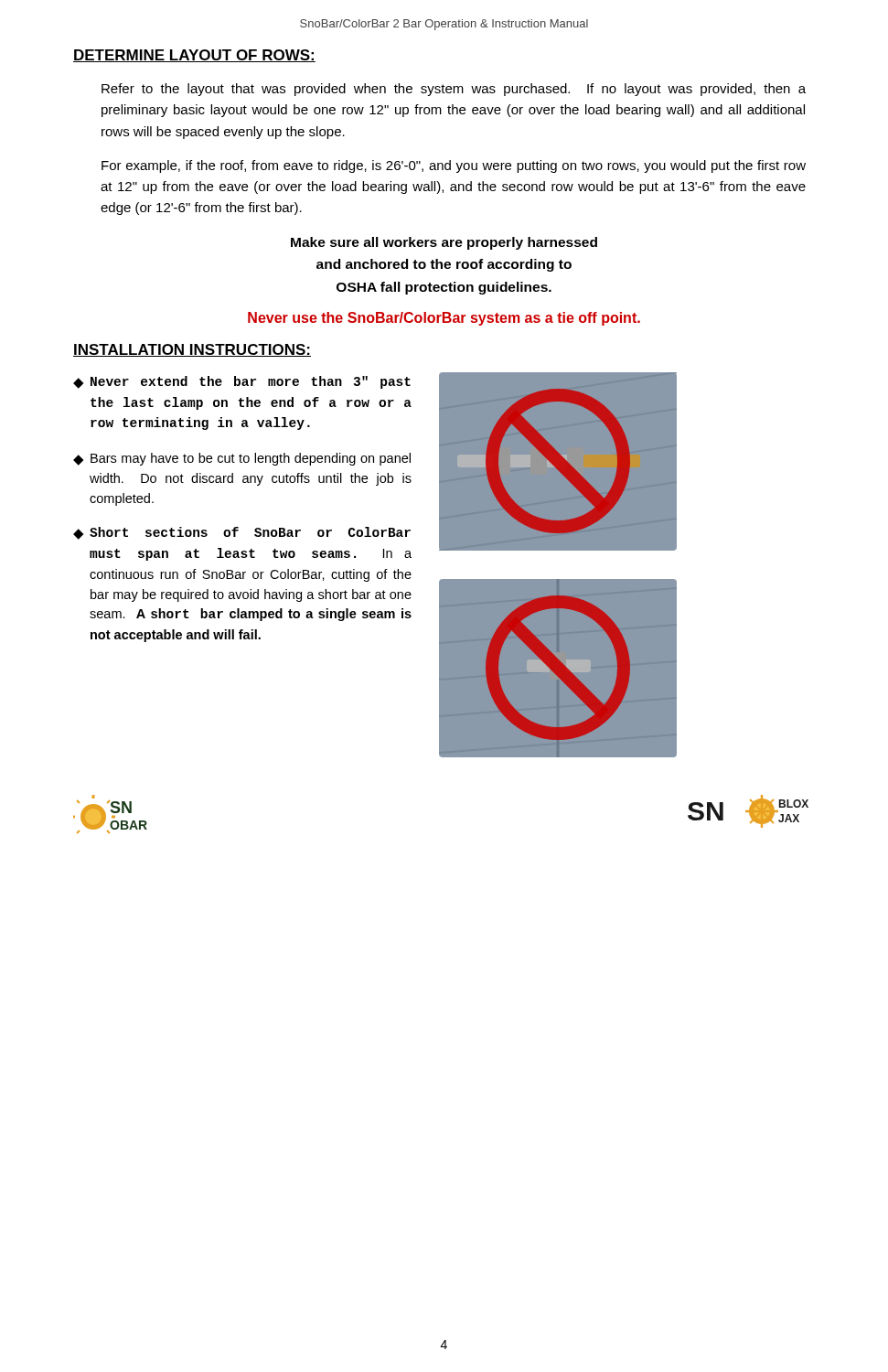Locate the text block starting "Never use the SnoBar/ColorBar"
The width and height of the screenshot is (888, 1372).
pos(444,318)
